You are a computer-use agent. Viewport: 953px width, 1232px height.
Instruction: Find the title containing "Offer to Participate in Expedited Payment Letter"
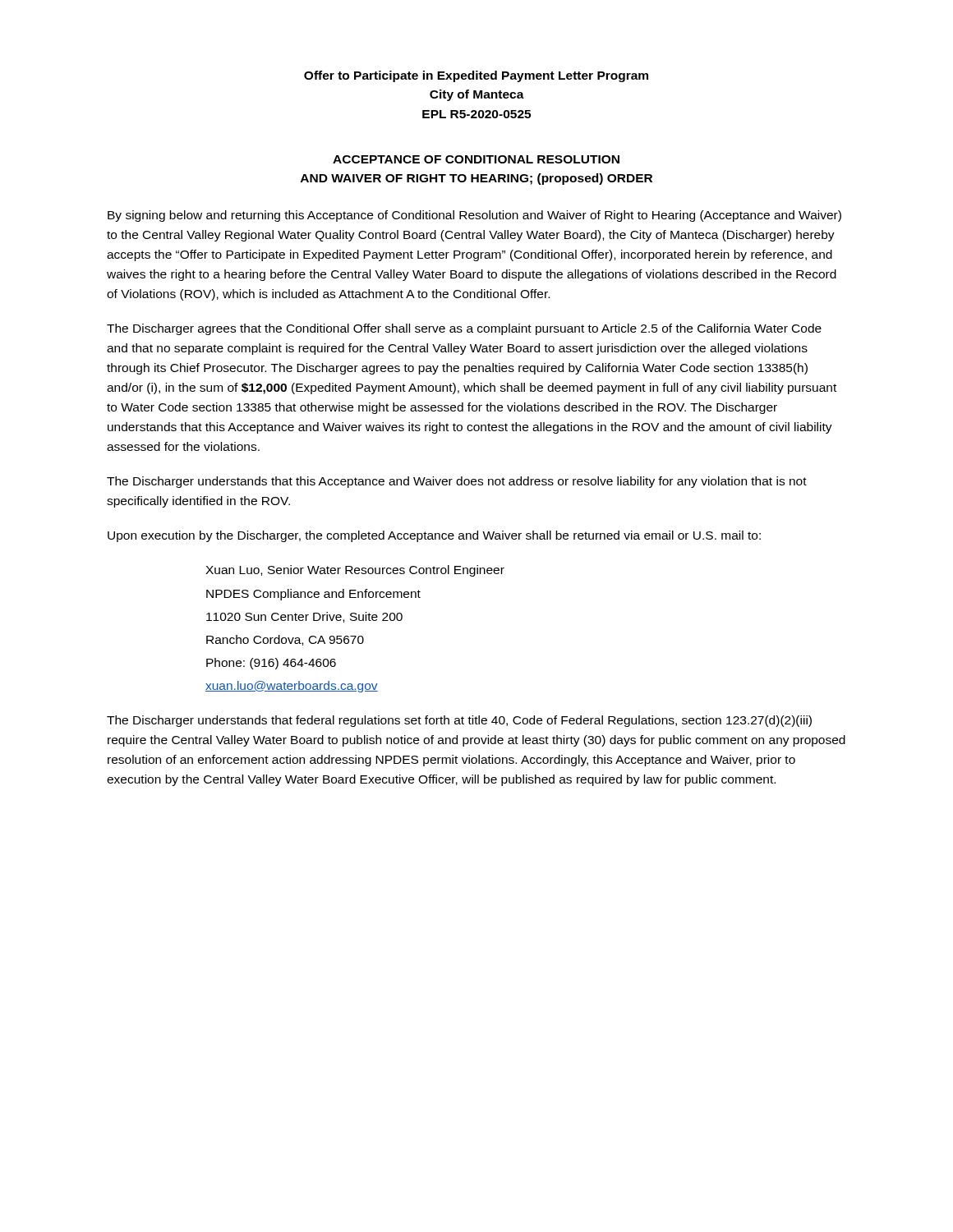[476, 94]
